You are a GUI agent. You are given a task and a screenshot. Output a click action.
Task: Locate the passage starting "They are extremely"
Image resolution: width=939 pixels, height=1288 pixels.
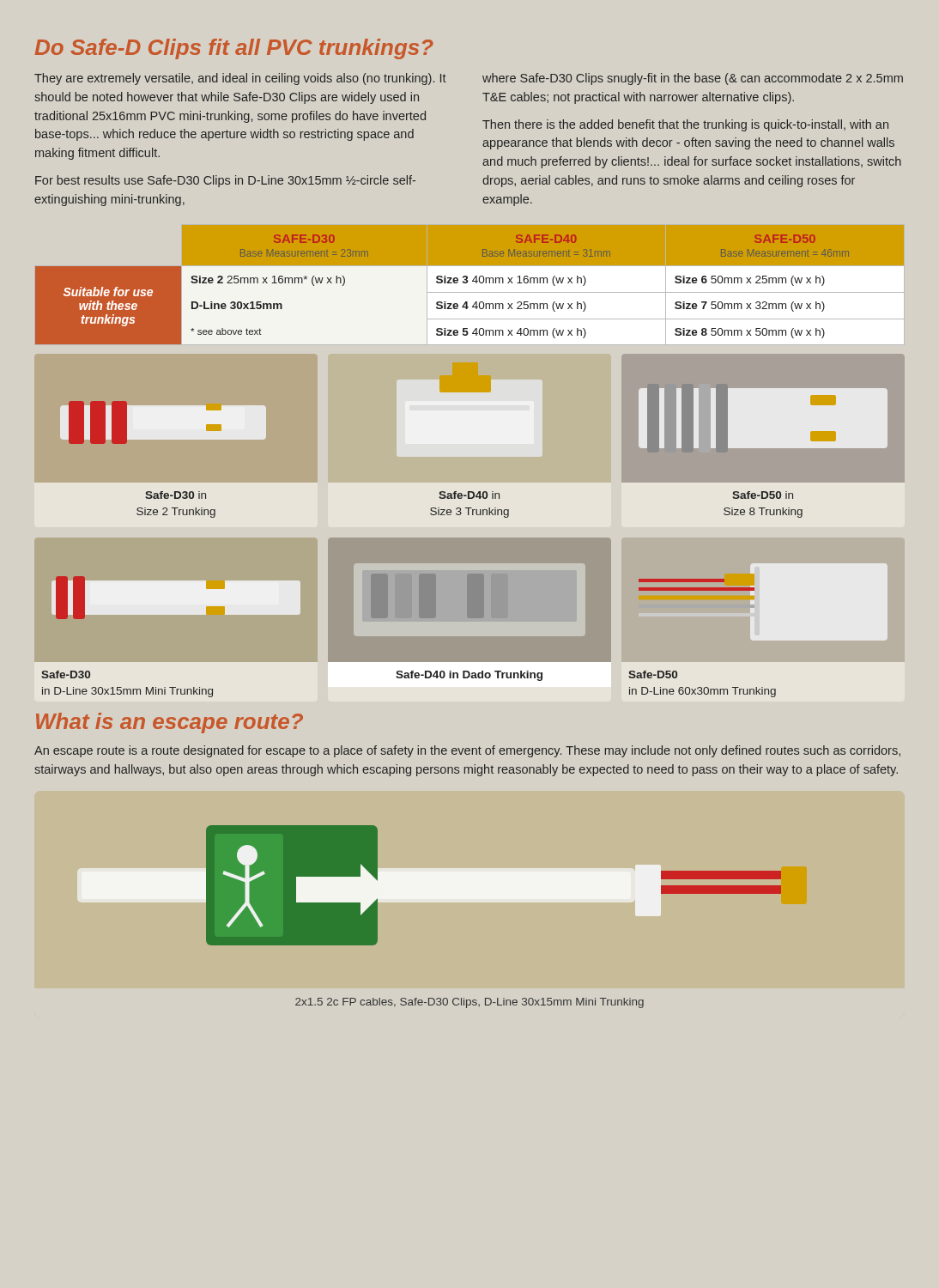tap(242, 79)
